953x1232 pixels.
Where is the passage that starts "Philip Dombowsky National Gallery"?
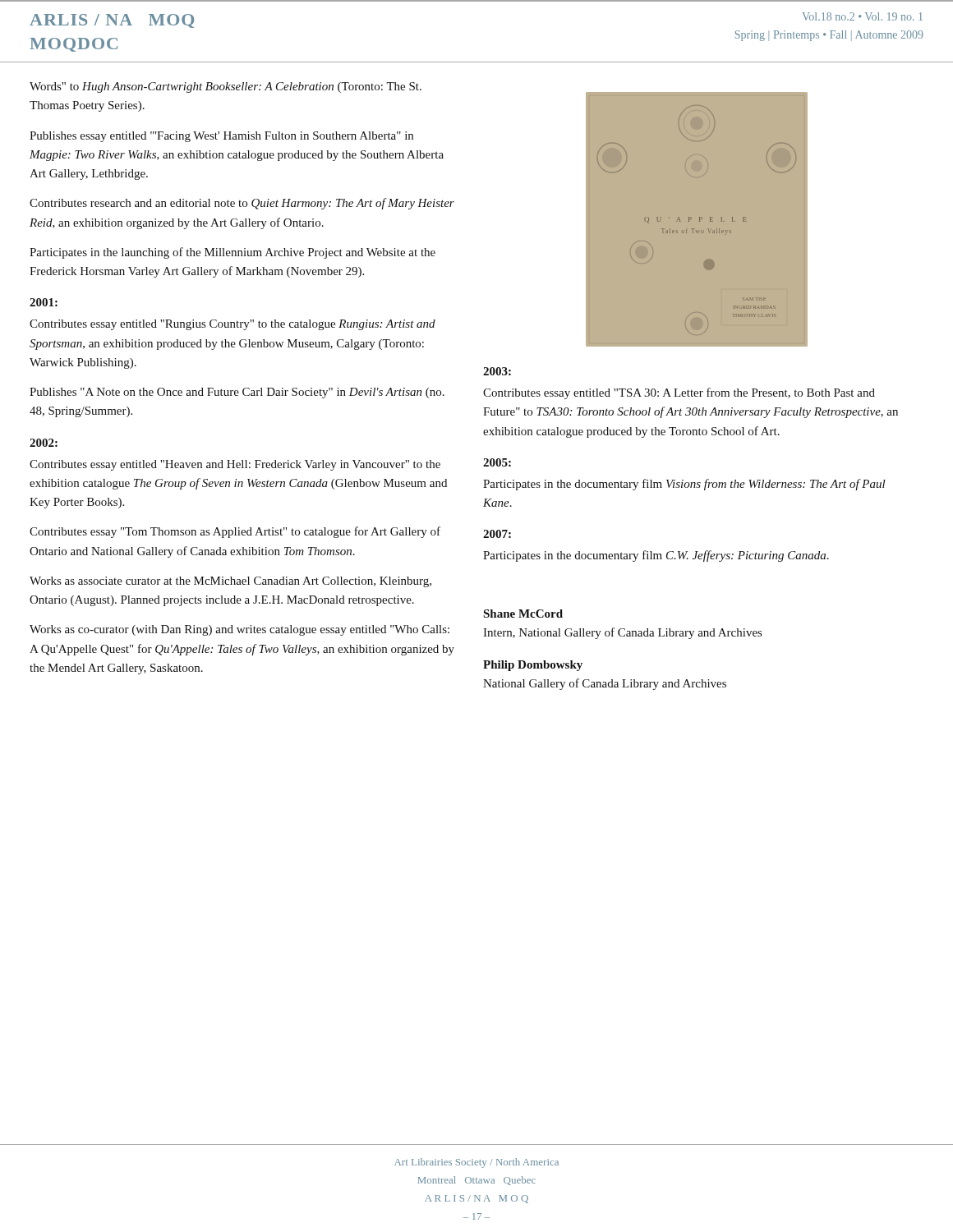(x=605, y=674)
